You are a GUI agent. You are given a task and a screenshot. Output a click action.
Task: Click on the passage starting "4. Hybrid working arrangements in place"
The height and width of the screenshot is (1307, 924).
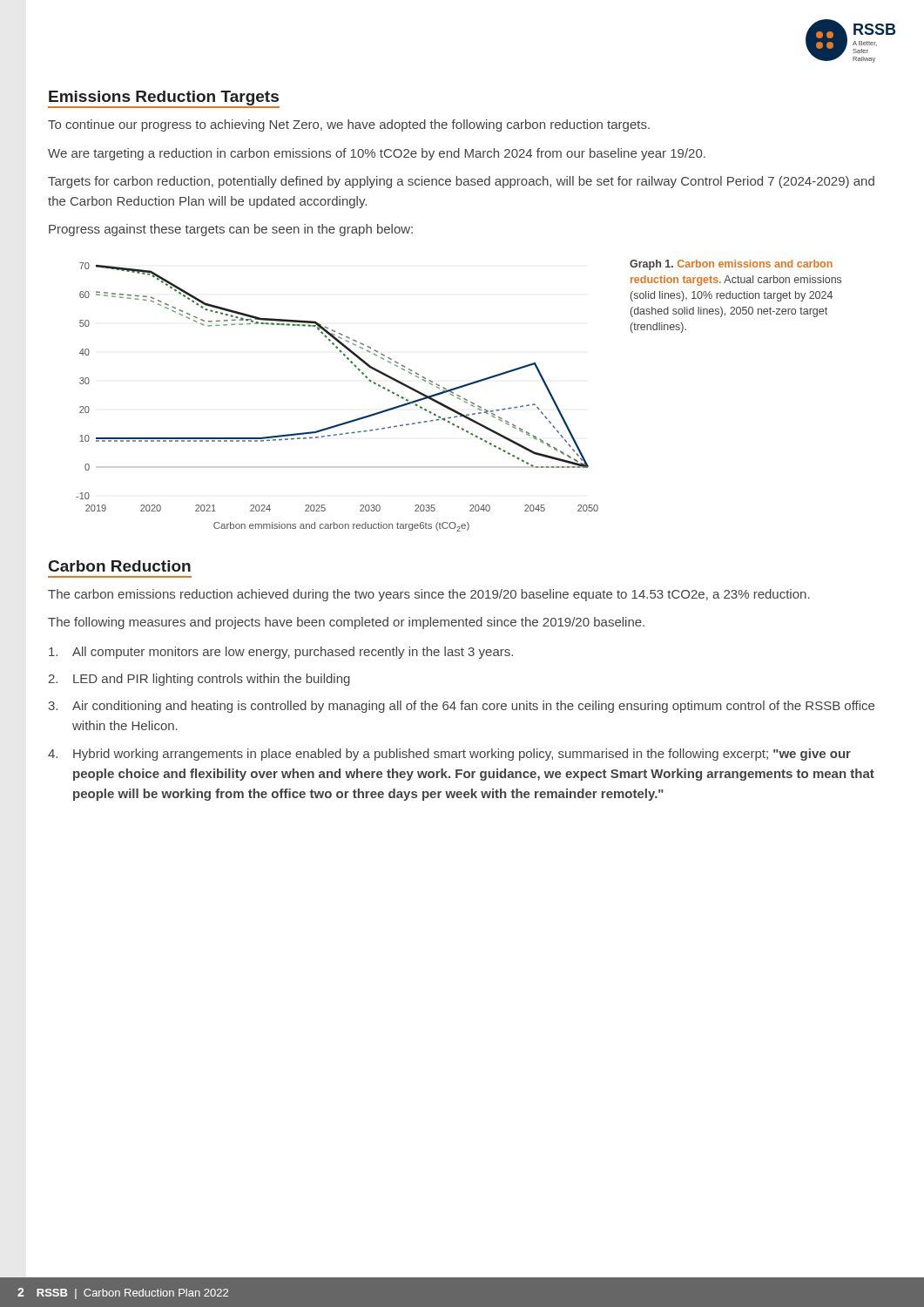(x=462, y=773)
